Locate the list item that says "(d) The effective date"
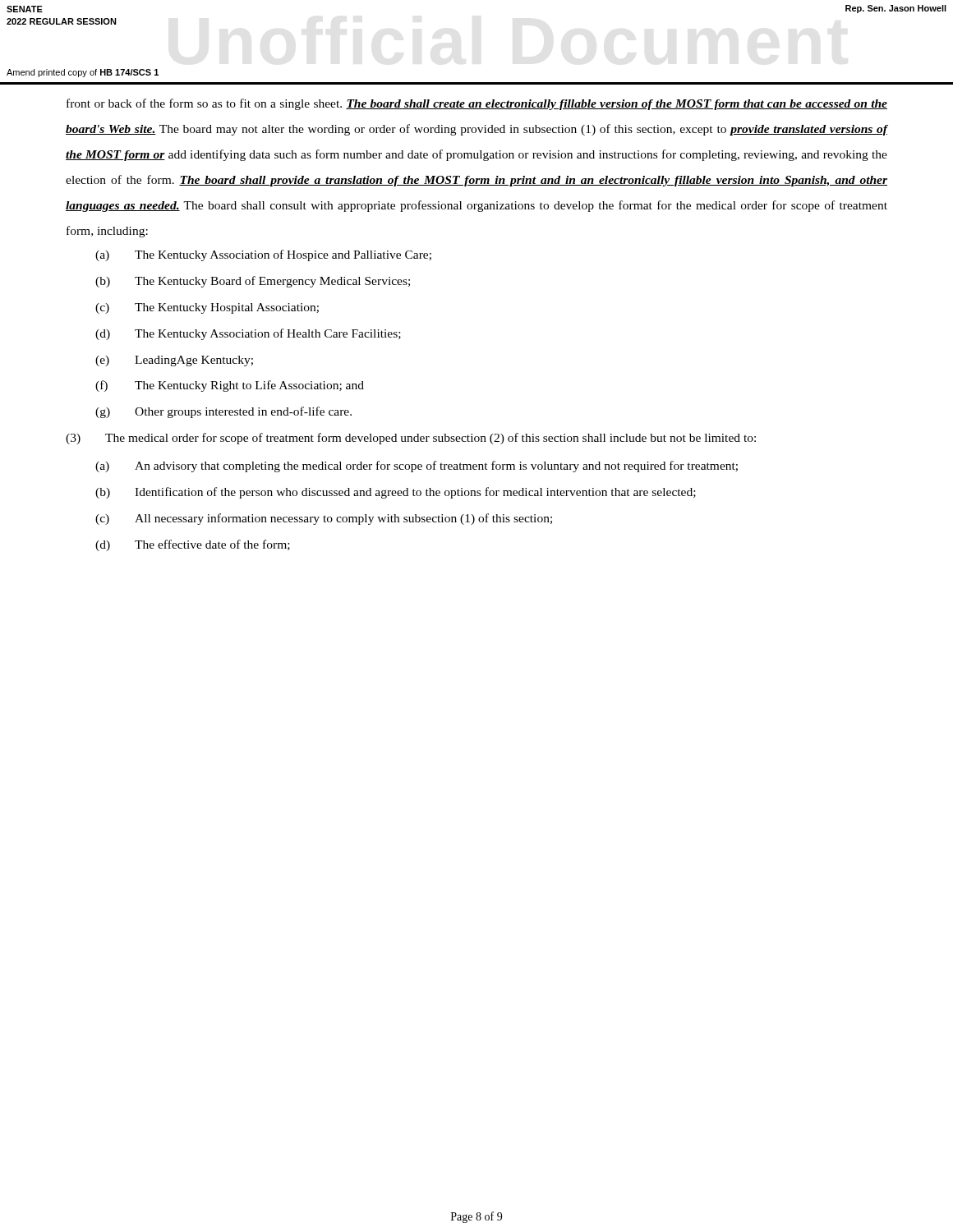 pyautogui.click(x=193, y=545)
